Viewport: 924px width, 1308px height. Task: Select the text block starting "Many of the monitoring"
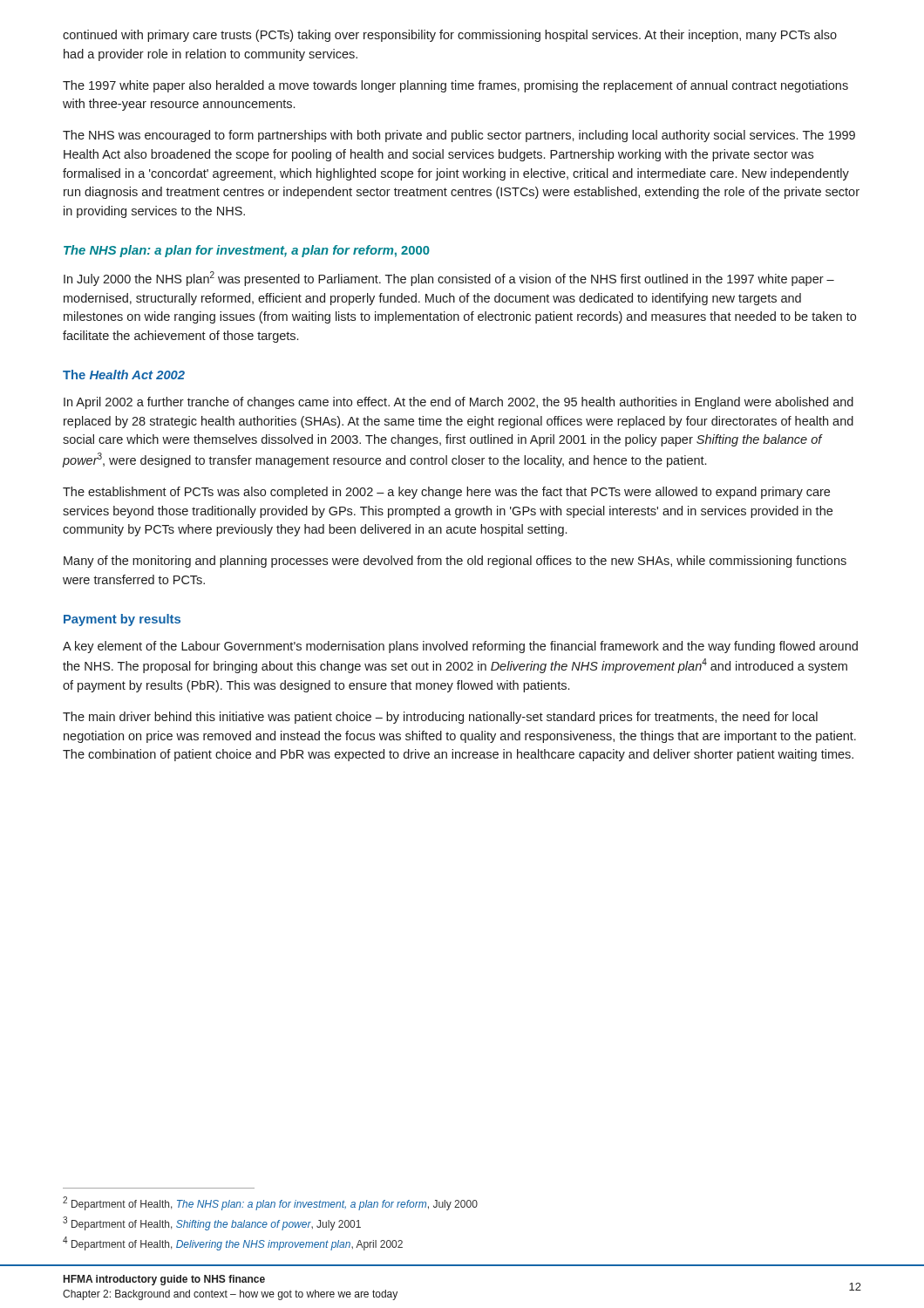462,571
